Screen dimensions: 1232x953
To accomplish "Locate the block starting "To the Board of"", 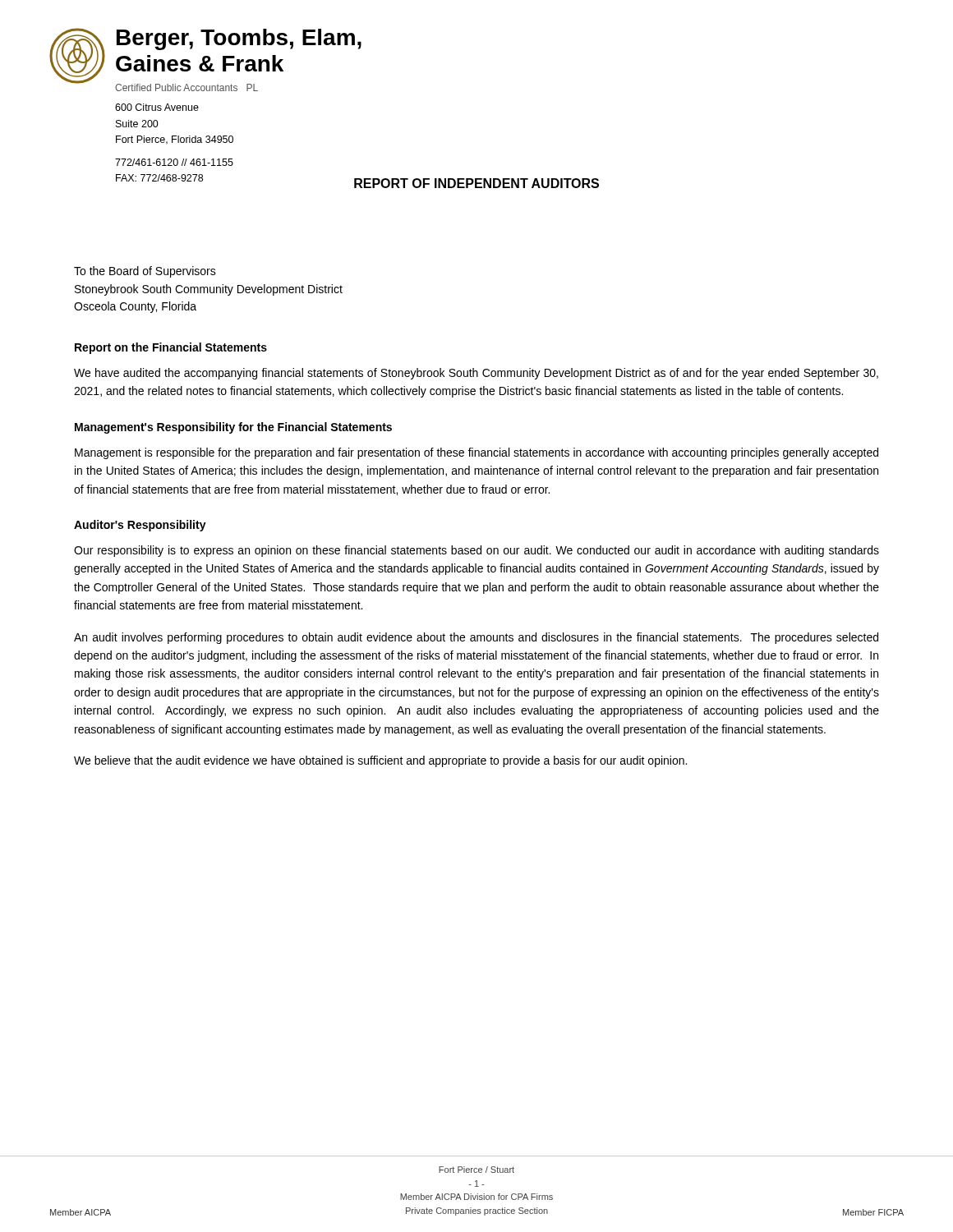I will (x=208, y=289).
